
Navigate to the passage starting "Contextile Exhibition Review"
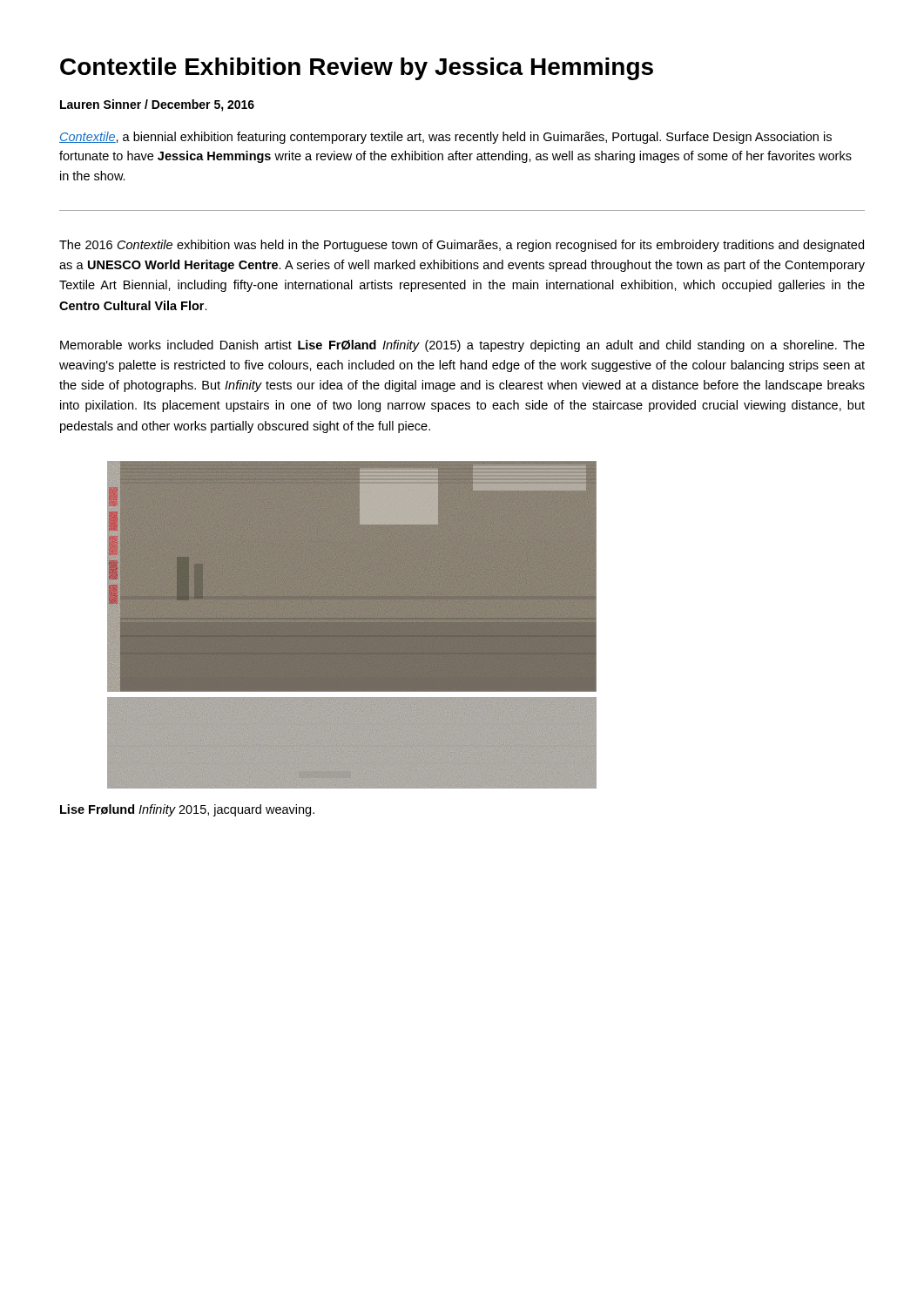tap(462, 67)
